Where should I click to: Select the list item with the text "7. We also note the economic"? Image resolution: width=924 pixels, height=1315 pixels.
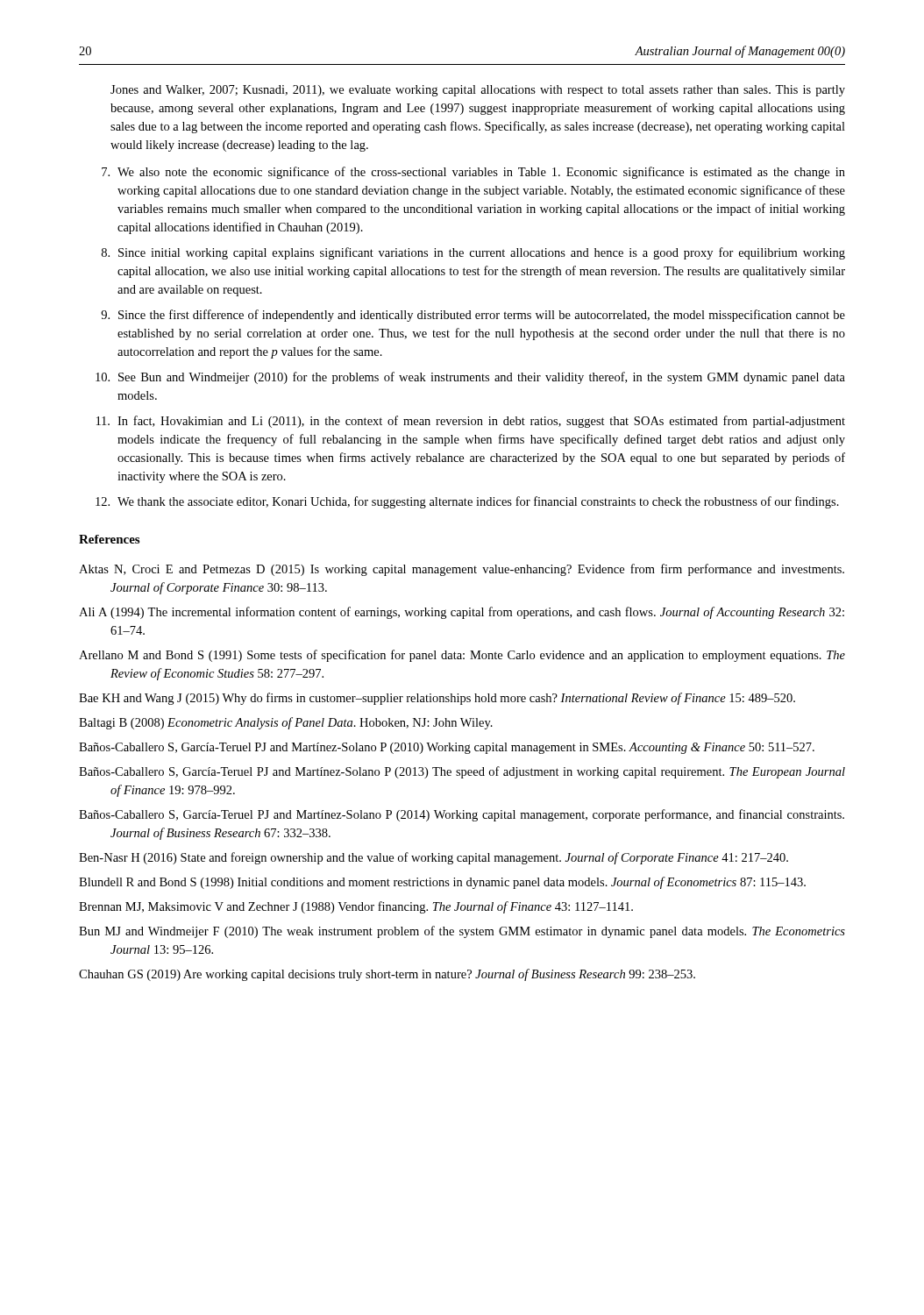tap(462, 200)
